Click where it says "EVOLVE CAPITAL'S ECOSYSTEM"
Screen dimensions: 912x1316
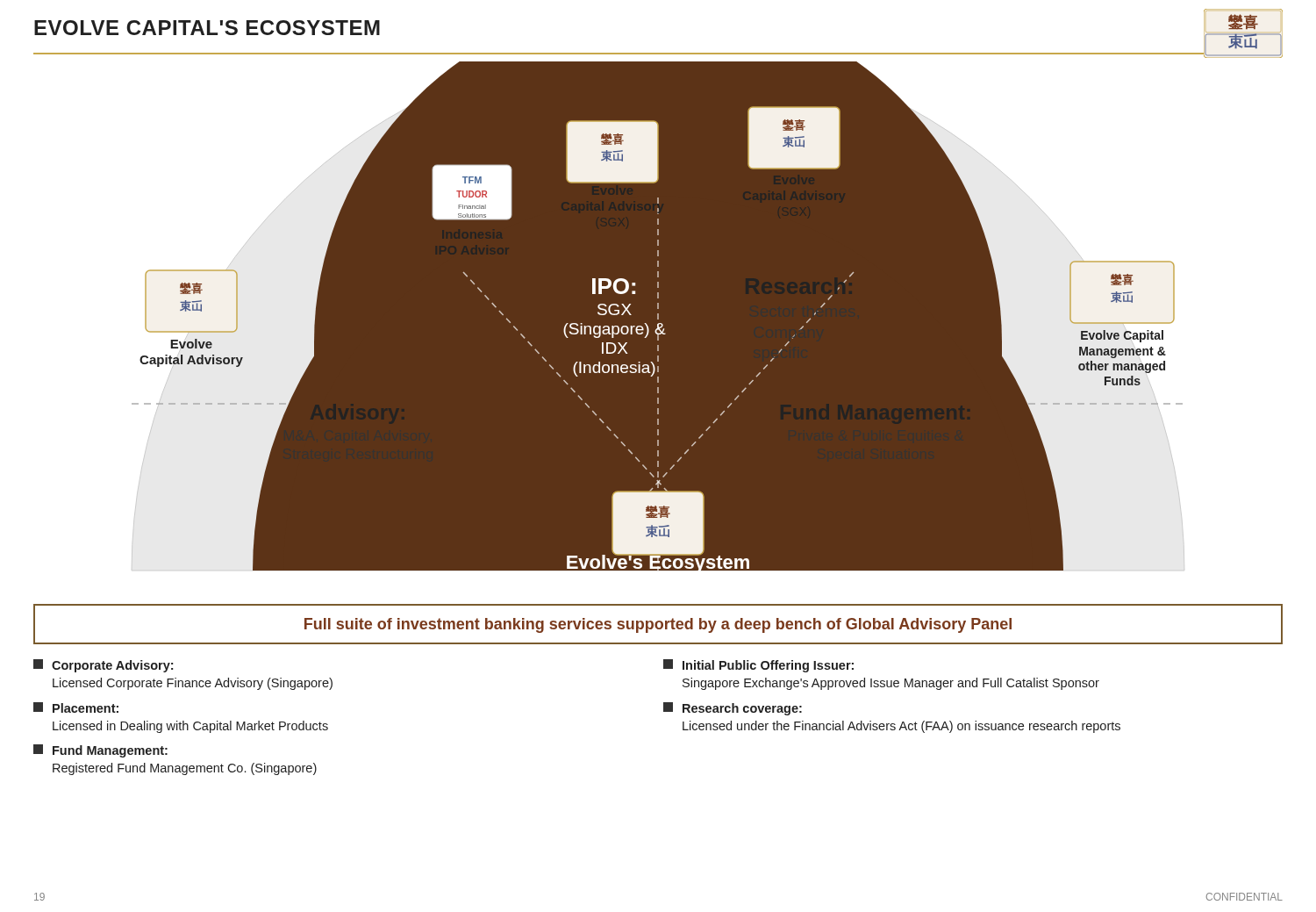point(207,28)
